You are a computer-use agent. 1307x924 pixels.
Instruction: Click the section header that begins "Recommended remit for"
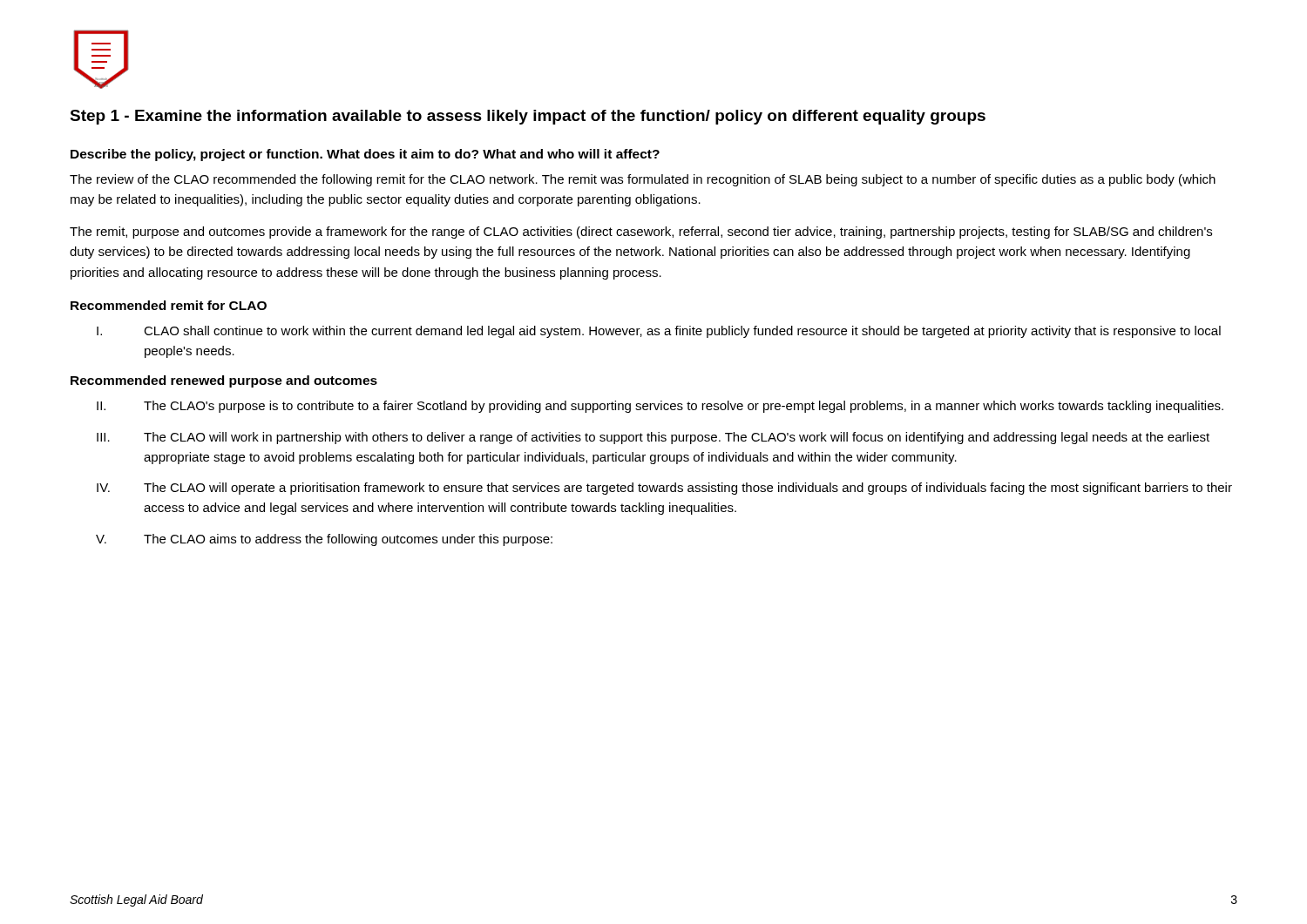[168, 305]
